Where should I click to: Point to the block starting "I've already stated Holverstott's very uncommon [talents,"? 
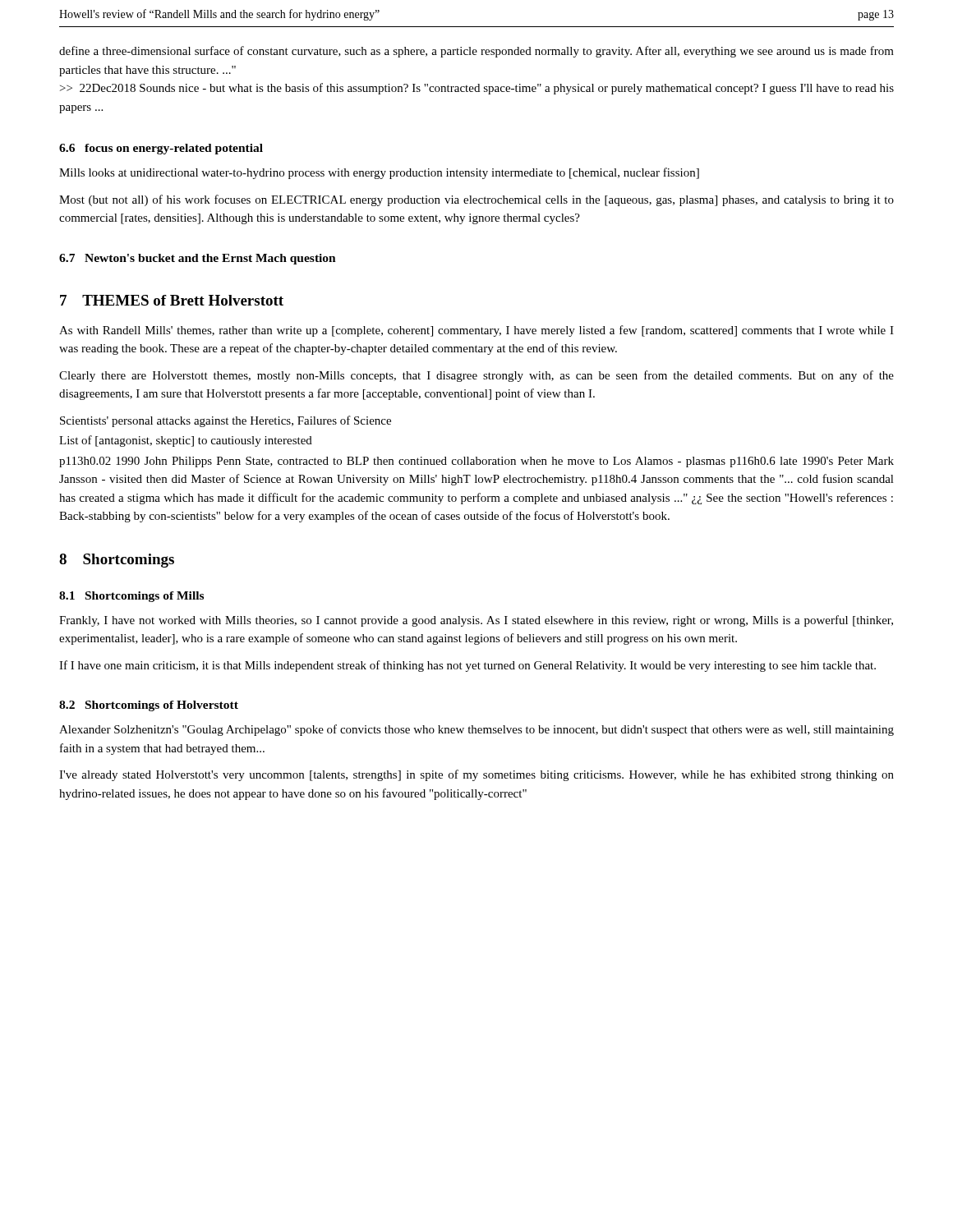476,784
